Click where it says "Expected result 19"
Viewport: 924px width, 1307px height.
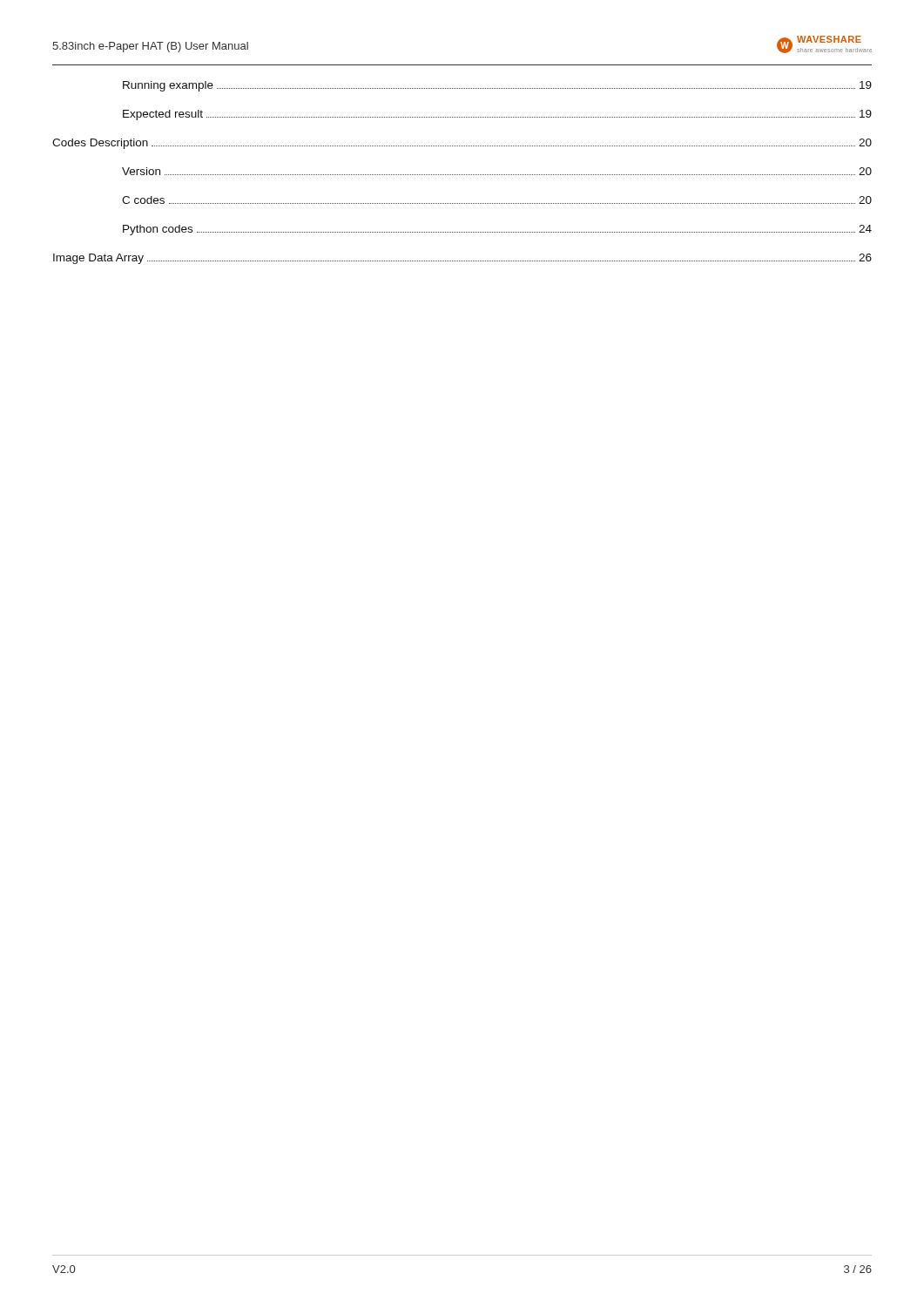(497, 114)
